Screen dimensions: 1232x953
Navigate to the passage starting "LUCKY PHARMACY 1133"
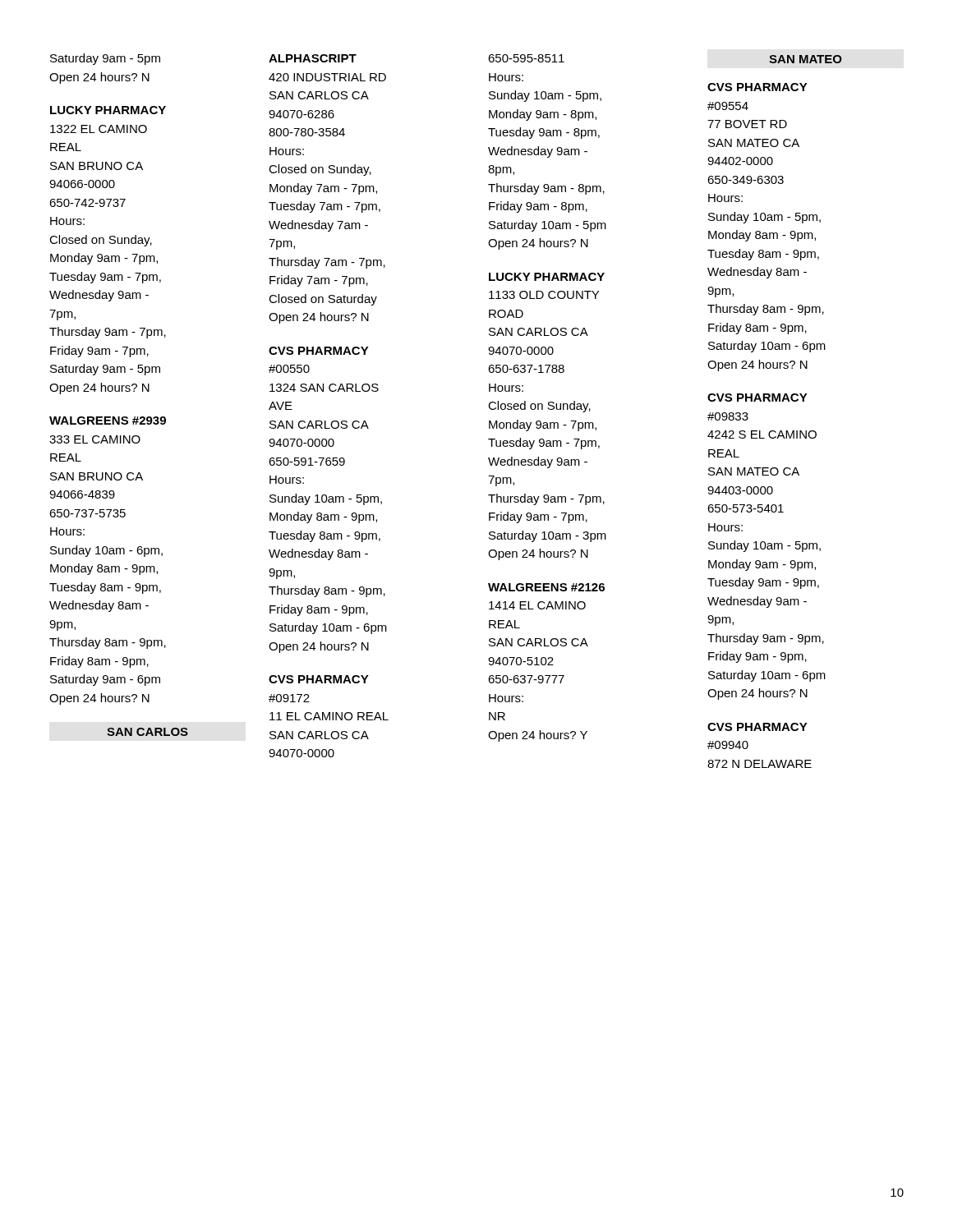[x=547, y=415]
